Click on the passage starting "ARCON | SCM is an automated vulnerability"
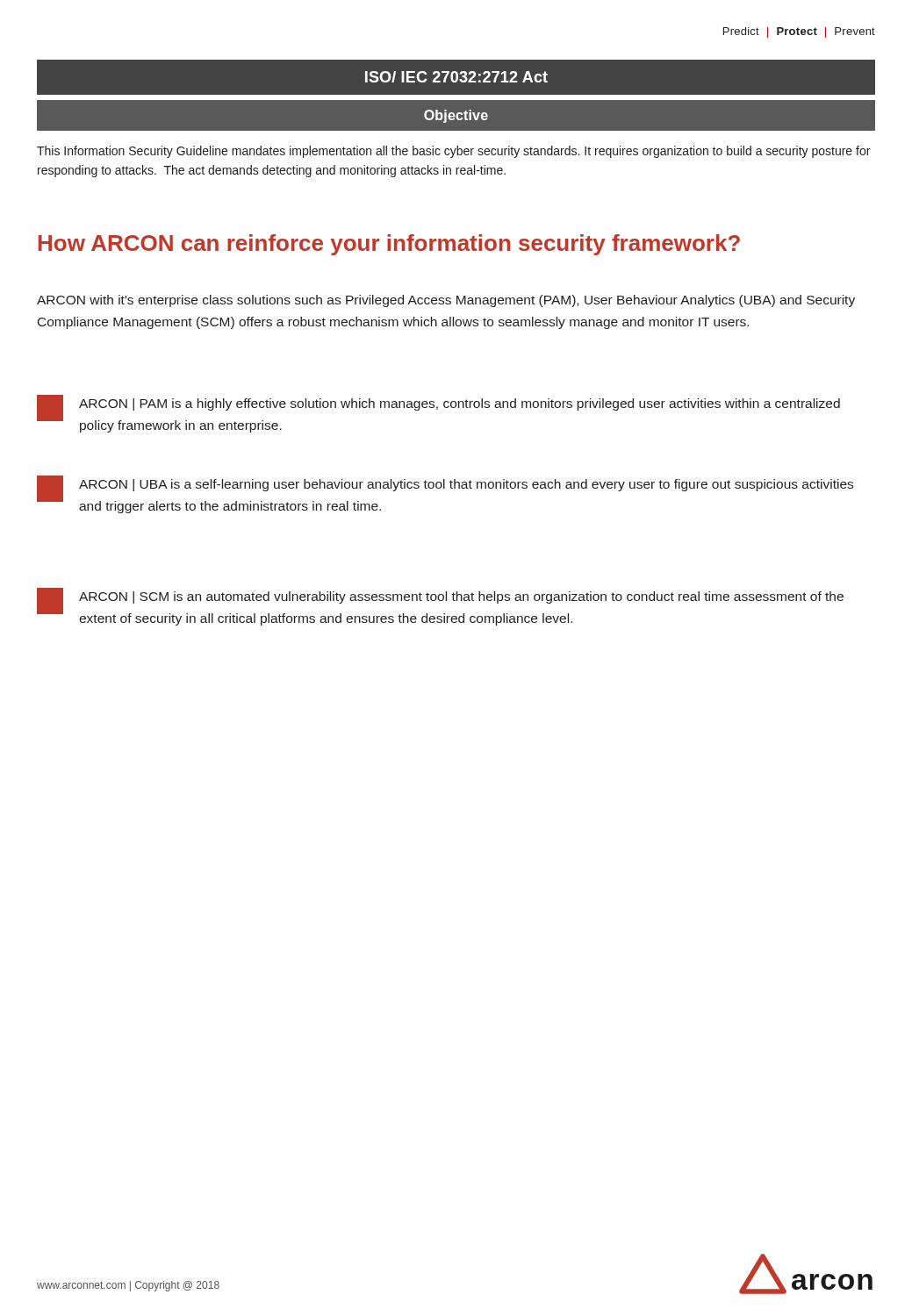Viewport: 912px width, 1316px height. click(456, 608)
